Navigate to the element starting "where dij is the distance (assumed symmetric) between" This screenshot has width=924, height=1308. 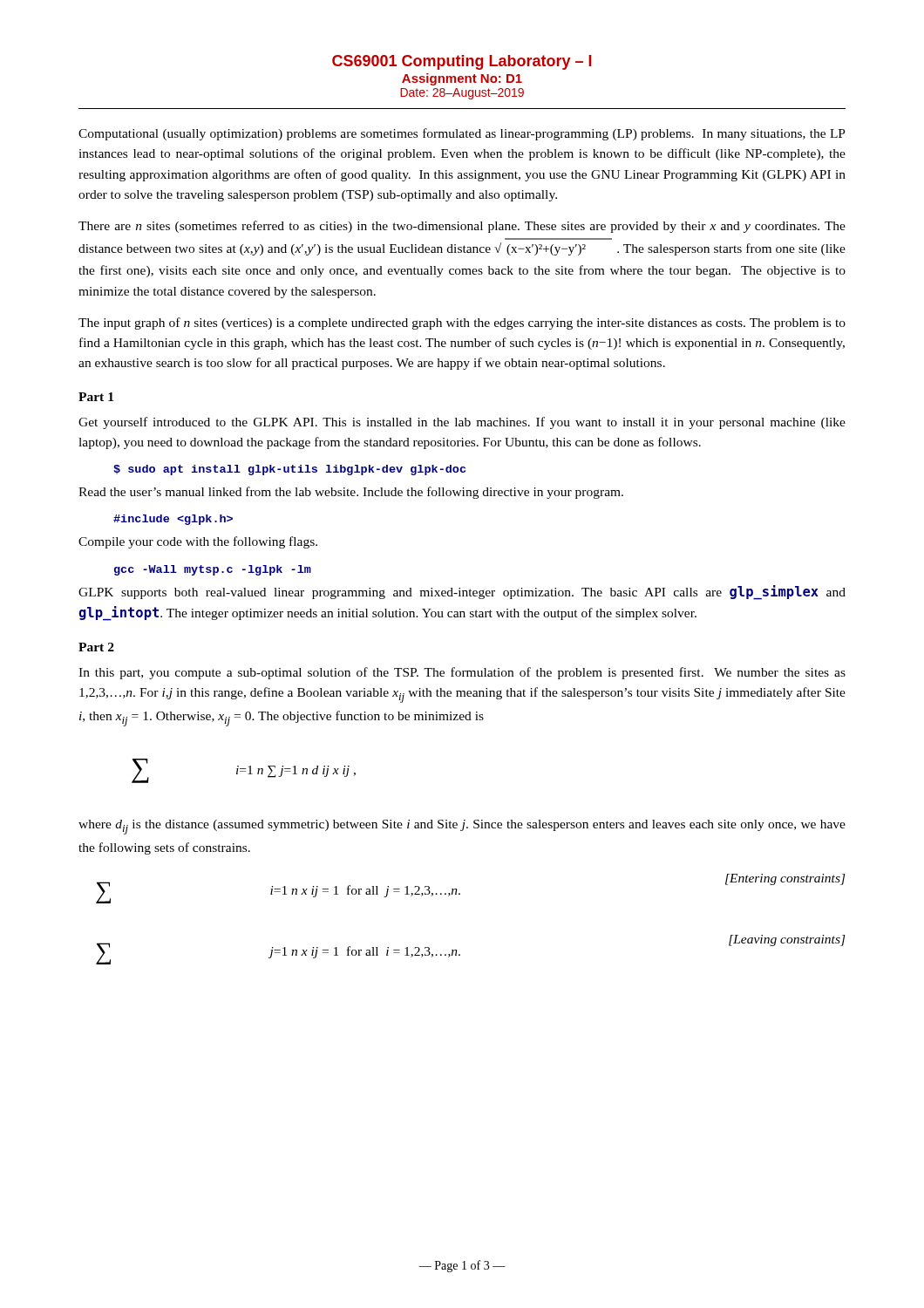pyautogui.click(x=462, y=835)
